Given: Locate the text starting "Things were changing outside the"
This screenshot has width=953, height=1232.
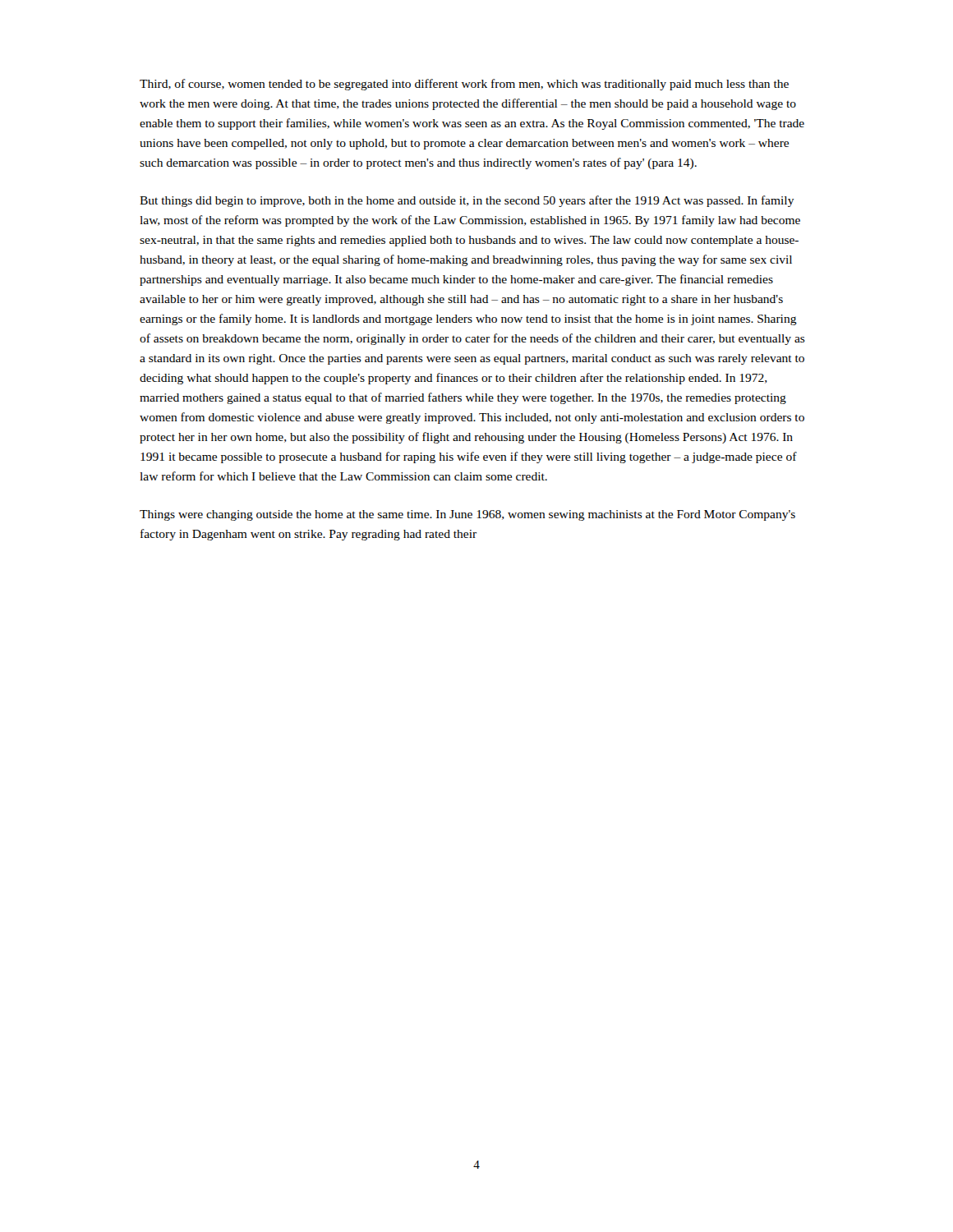Looking at the screenshot, I should point(468,524).
